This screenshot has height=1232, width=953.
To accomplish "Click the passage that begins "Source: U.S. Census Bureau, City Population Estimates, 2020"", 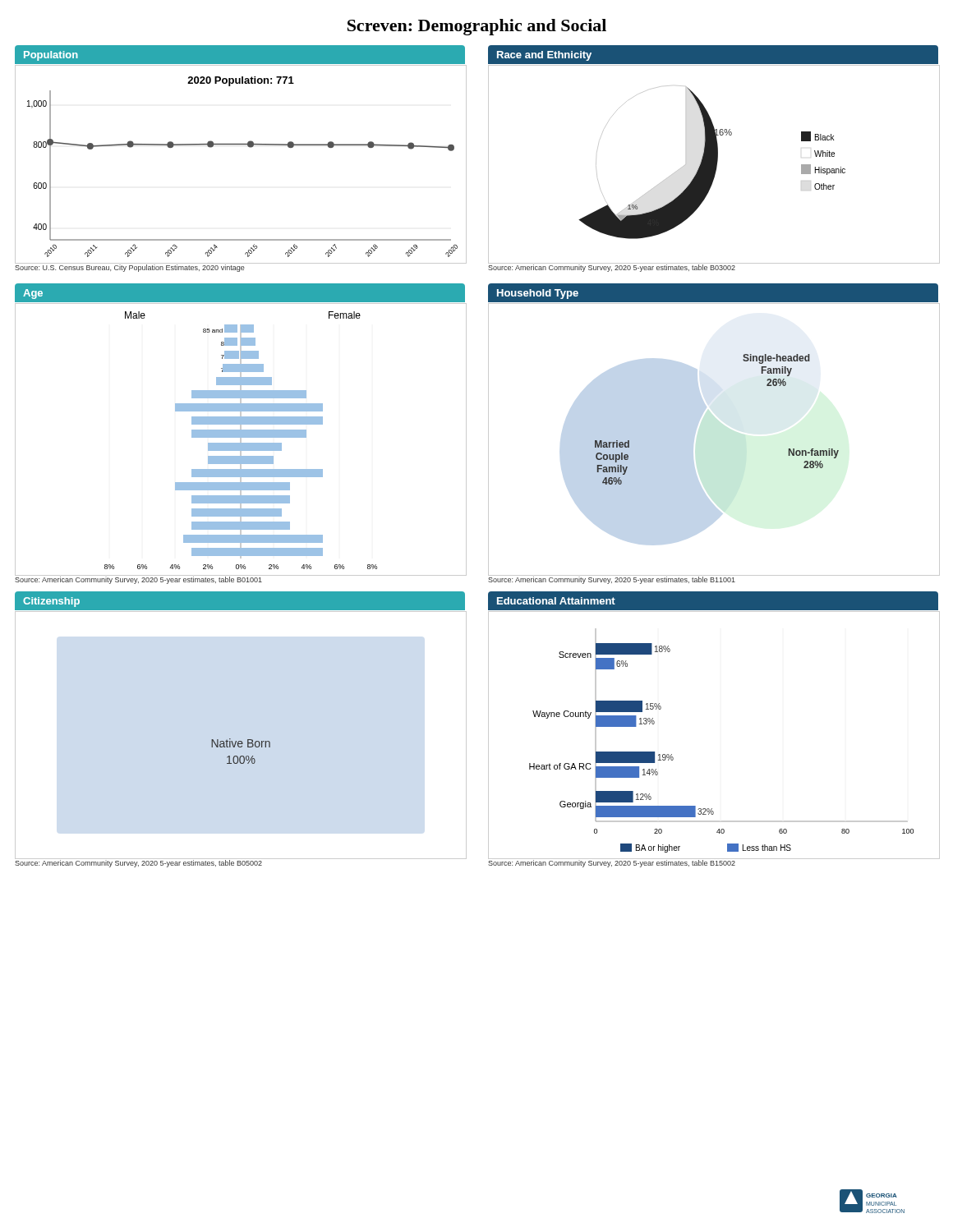I will (x=130, y=268).
